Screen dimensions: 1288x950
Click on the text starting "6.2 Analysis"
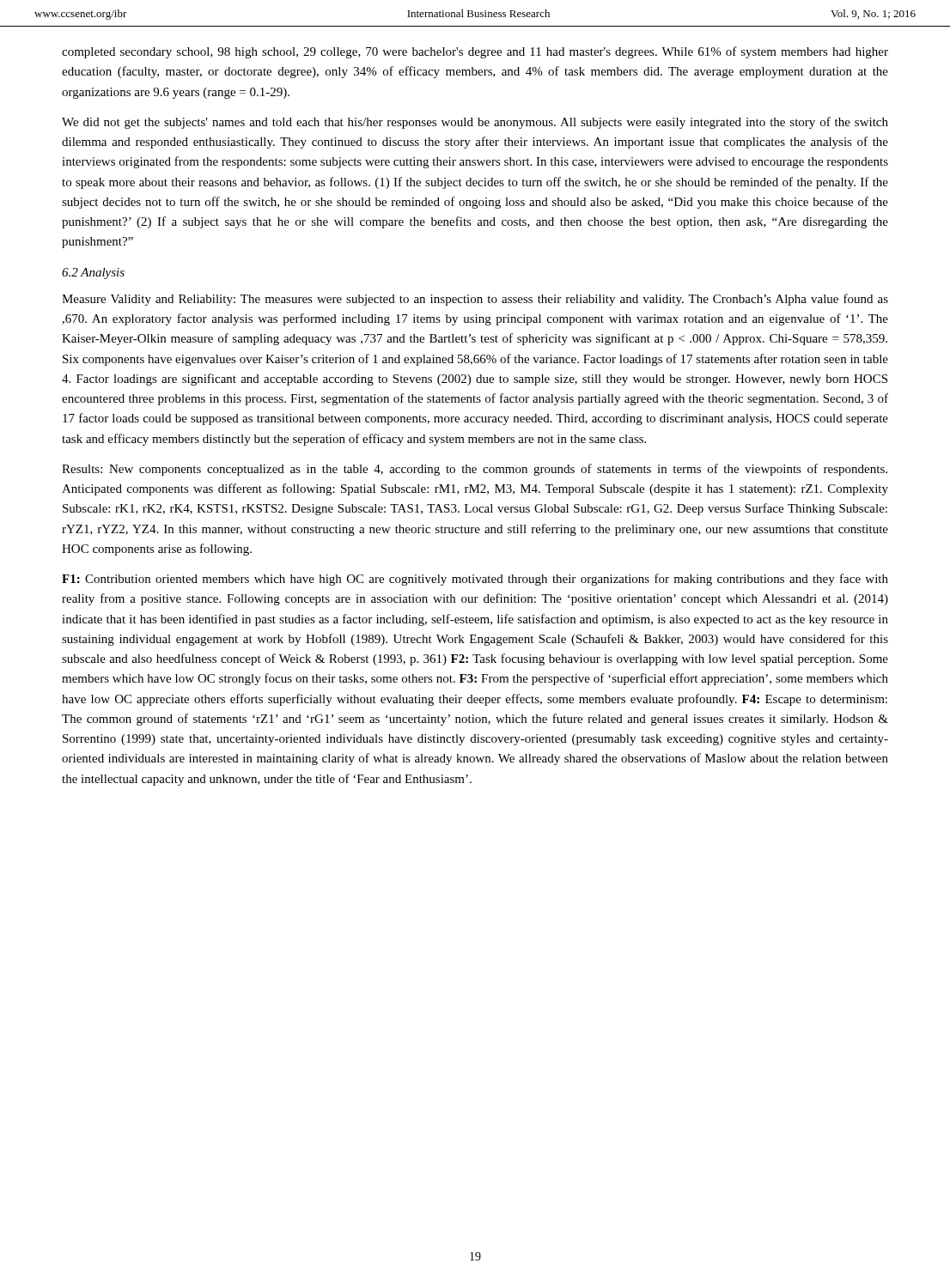pyautogui.click(x=93, y=273)
